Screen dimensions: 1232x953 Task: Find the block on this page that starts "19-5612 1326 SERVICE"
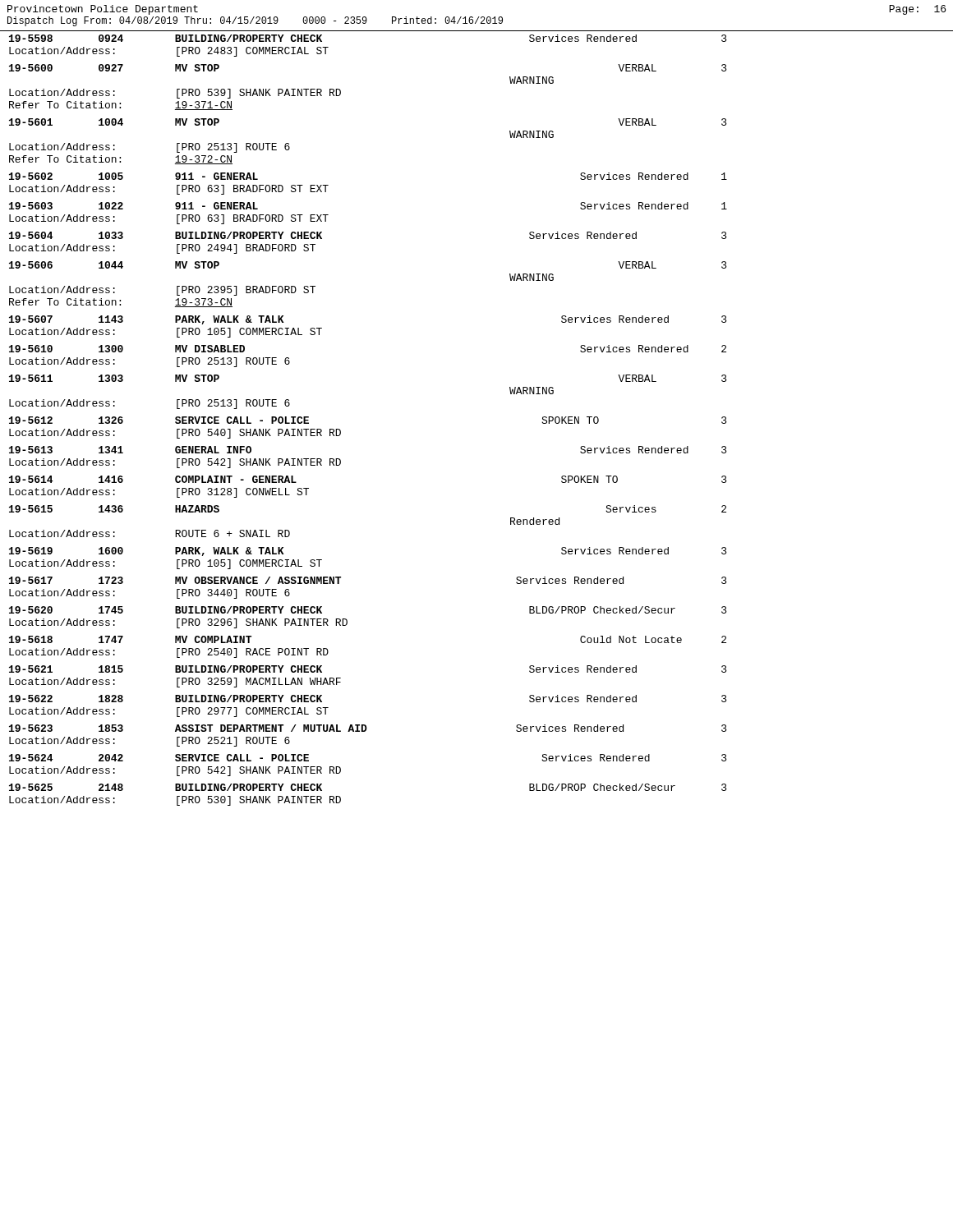click(x=31, y=420)
